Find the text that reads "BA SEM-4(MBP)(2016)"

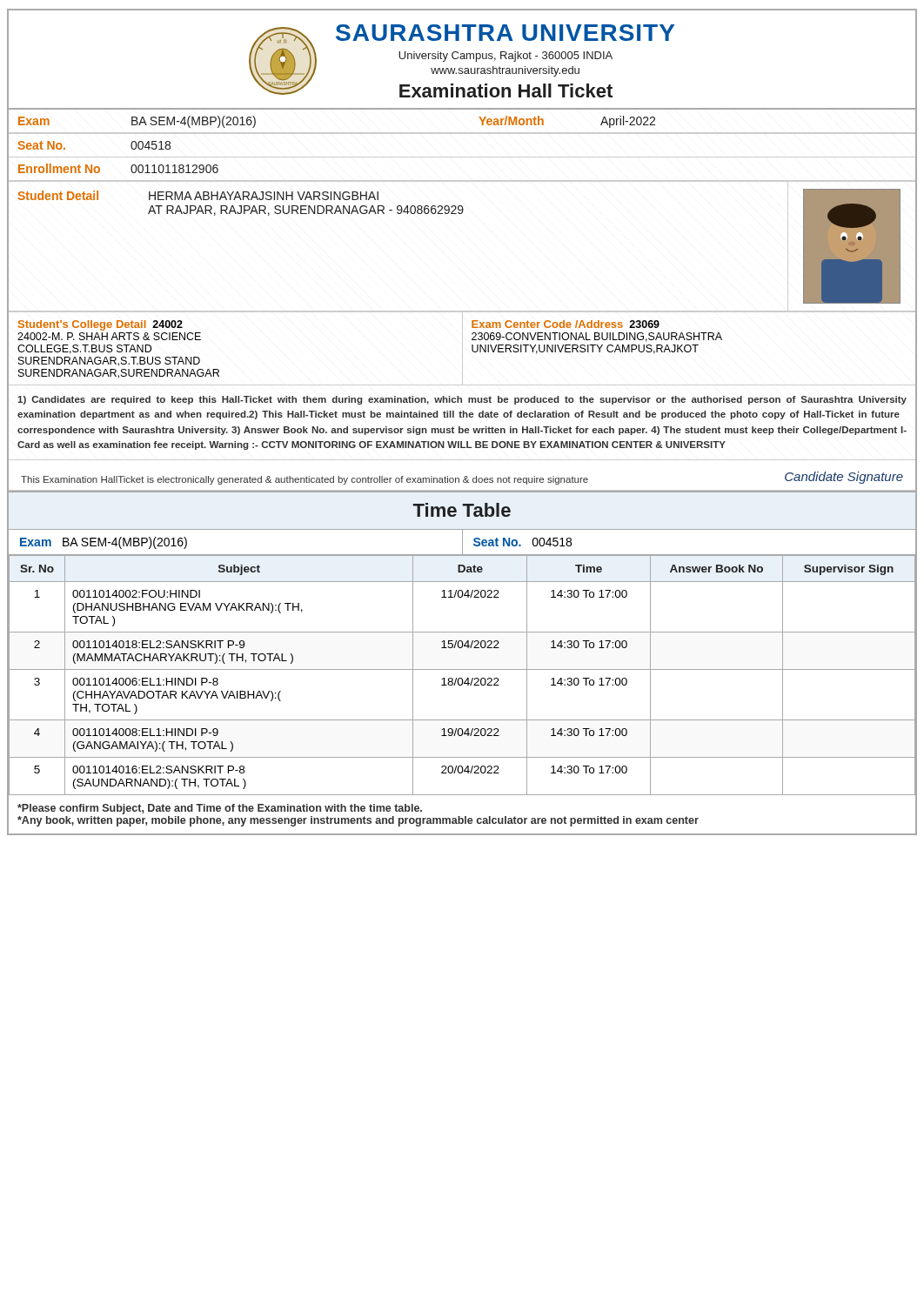193,121
